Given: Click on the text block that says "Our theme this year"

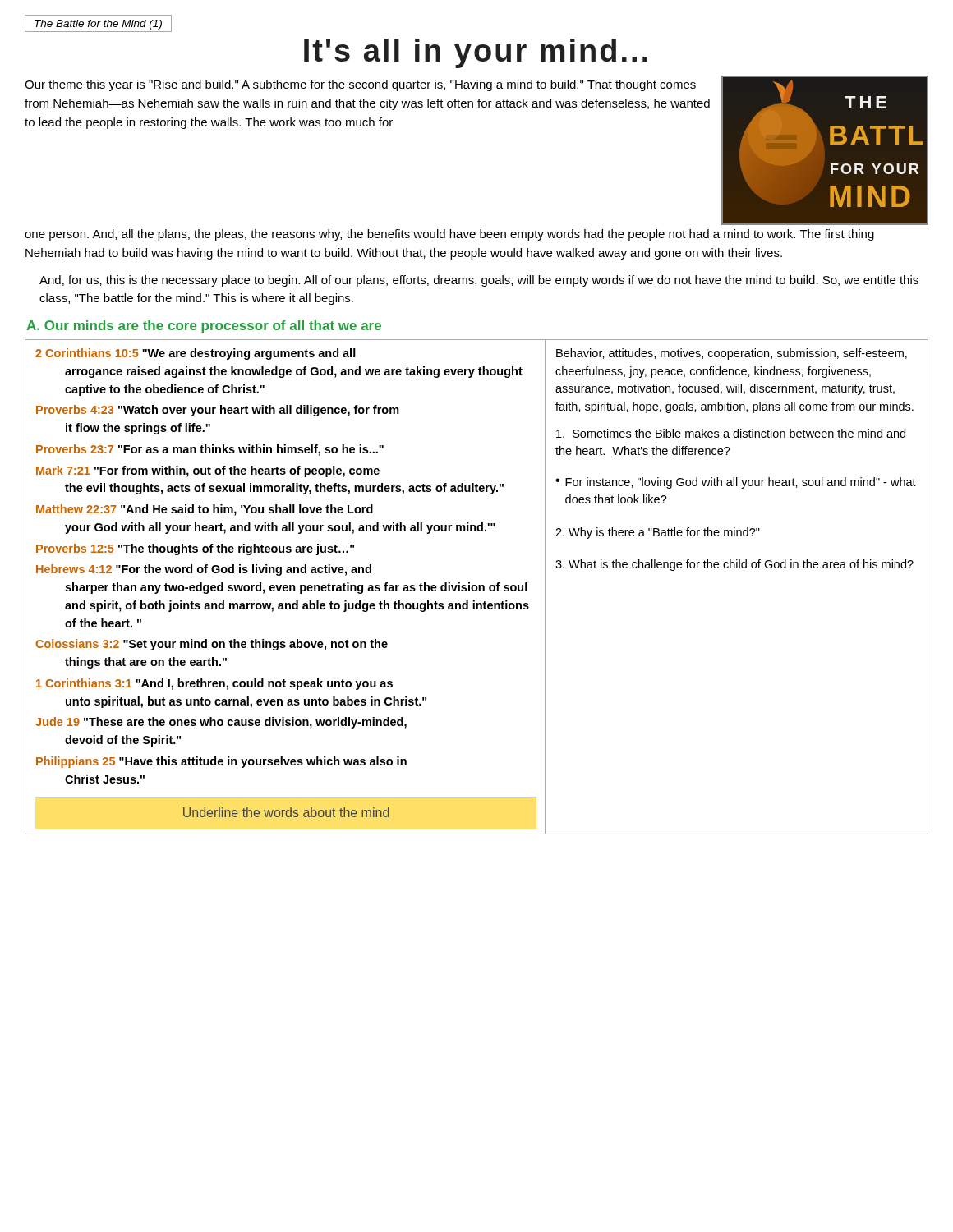Looking at the screenshot, I should click(x=368, y=103).
